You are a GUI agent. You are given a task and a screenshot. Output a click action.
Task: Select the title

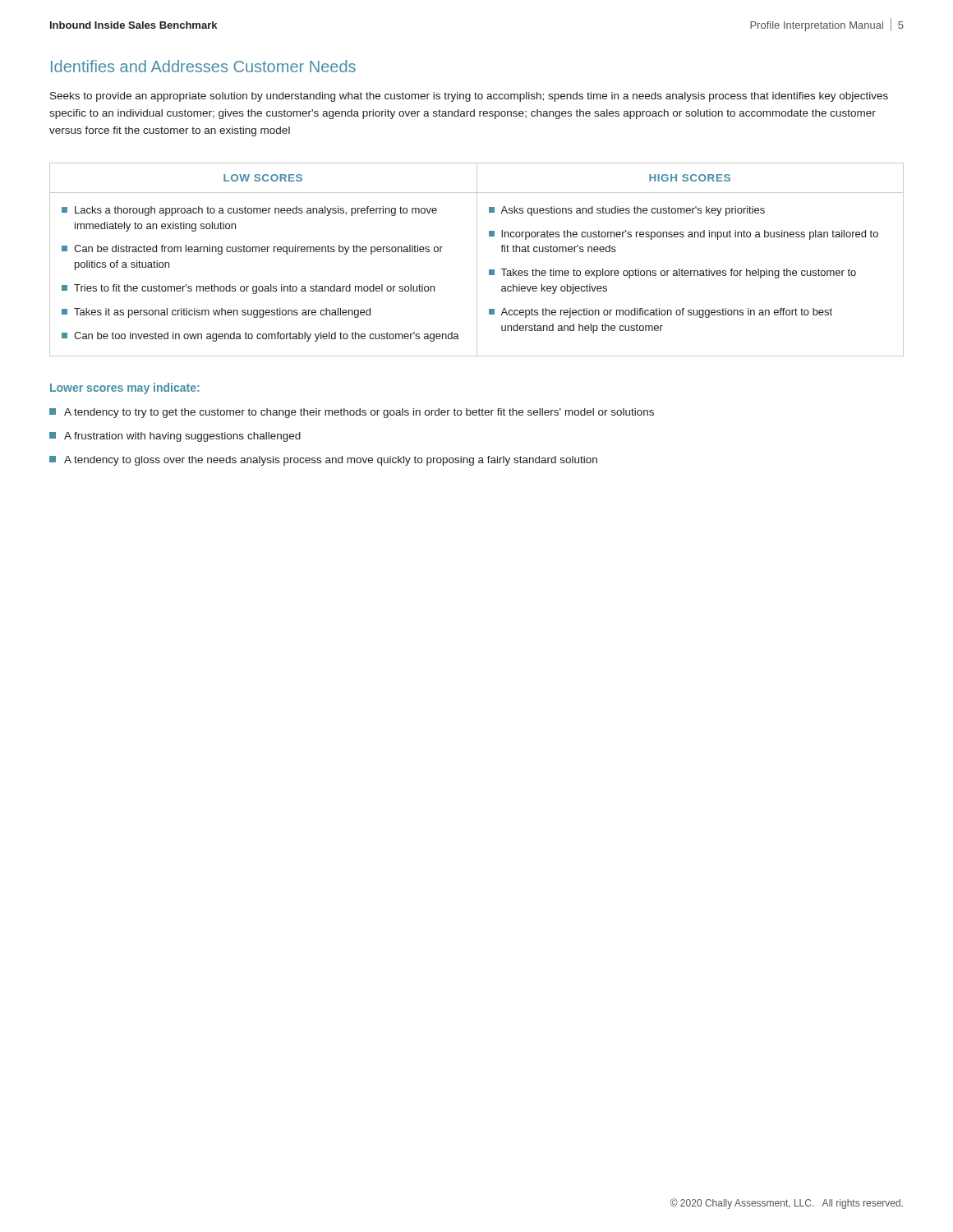[203, 67]
